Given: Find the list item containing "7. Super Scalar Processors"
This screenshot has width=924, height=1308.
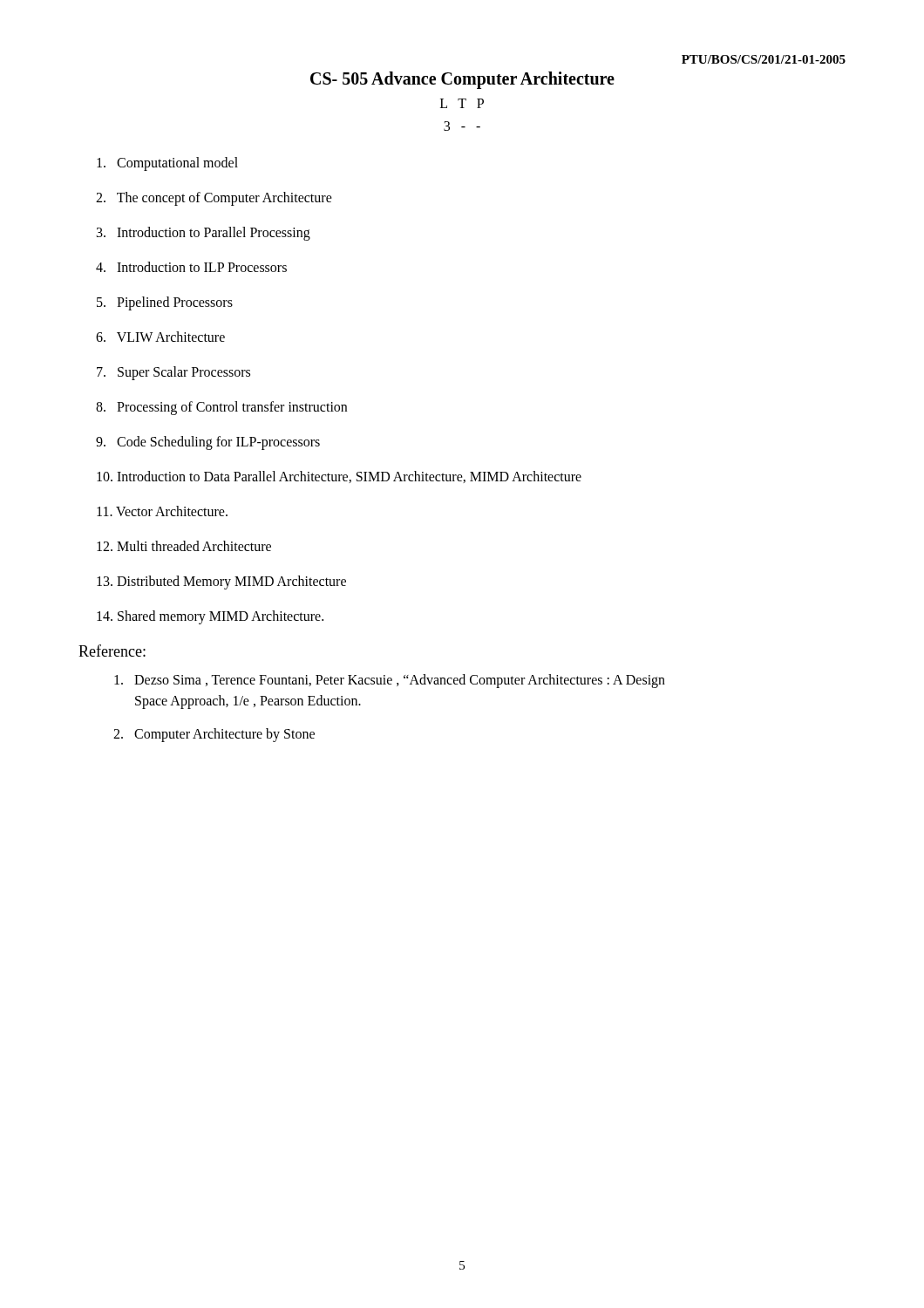Looking at the screenshot, I should [173, 372].
